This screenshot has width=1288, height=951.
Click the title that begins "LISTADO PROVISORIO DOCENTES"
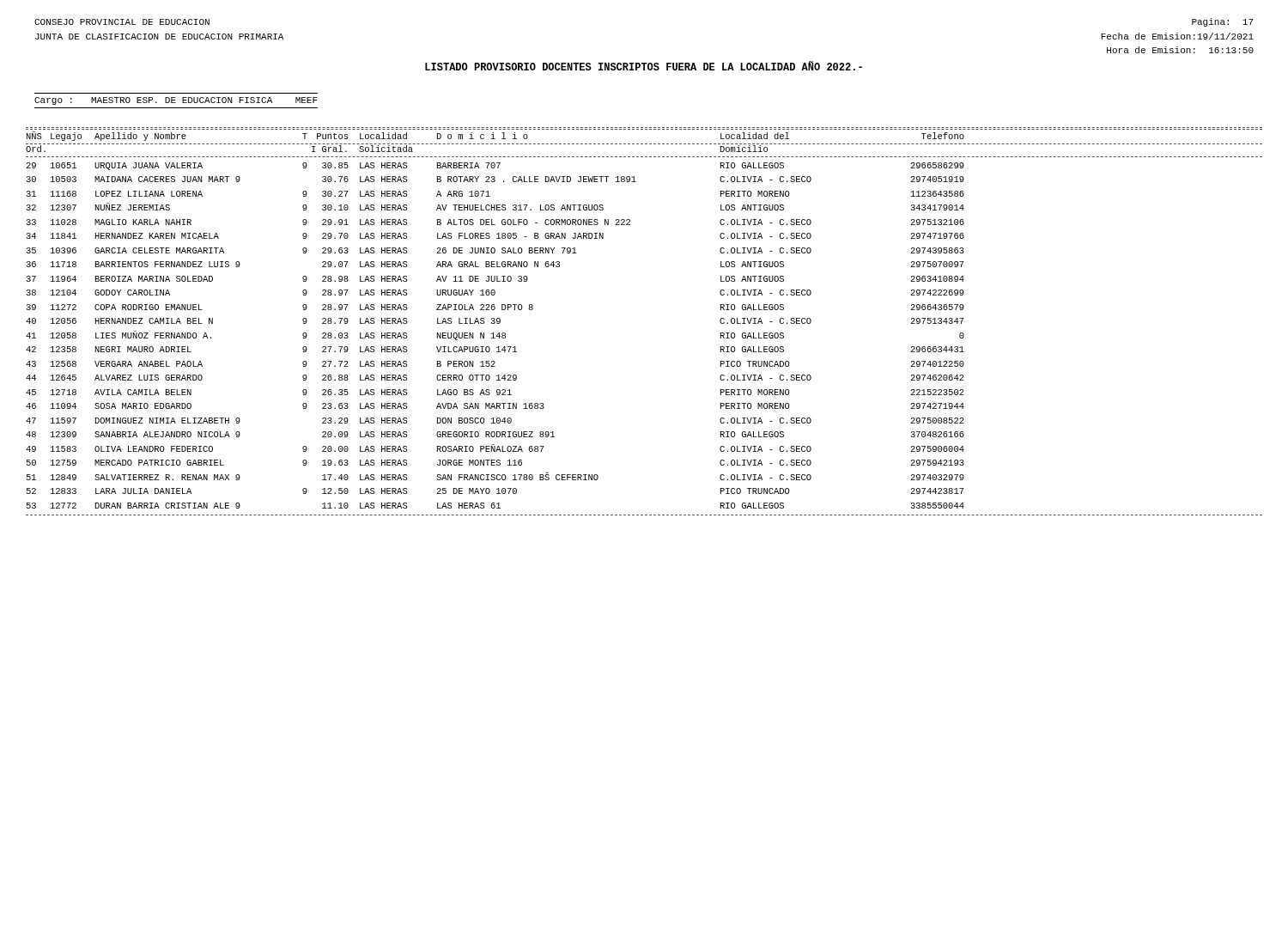(x=644, y=68)
